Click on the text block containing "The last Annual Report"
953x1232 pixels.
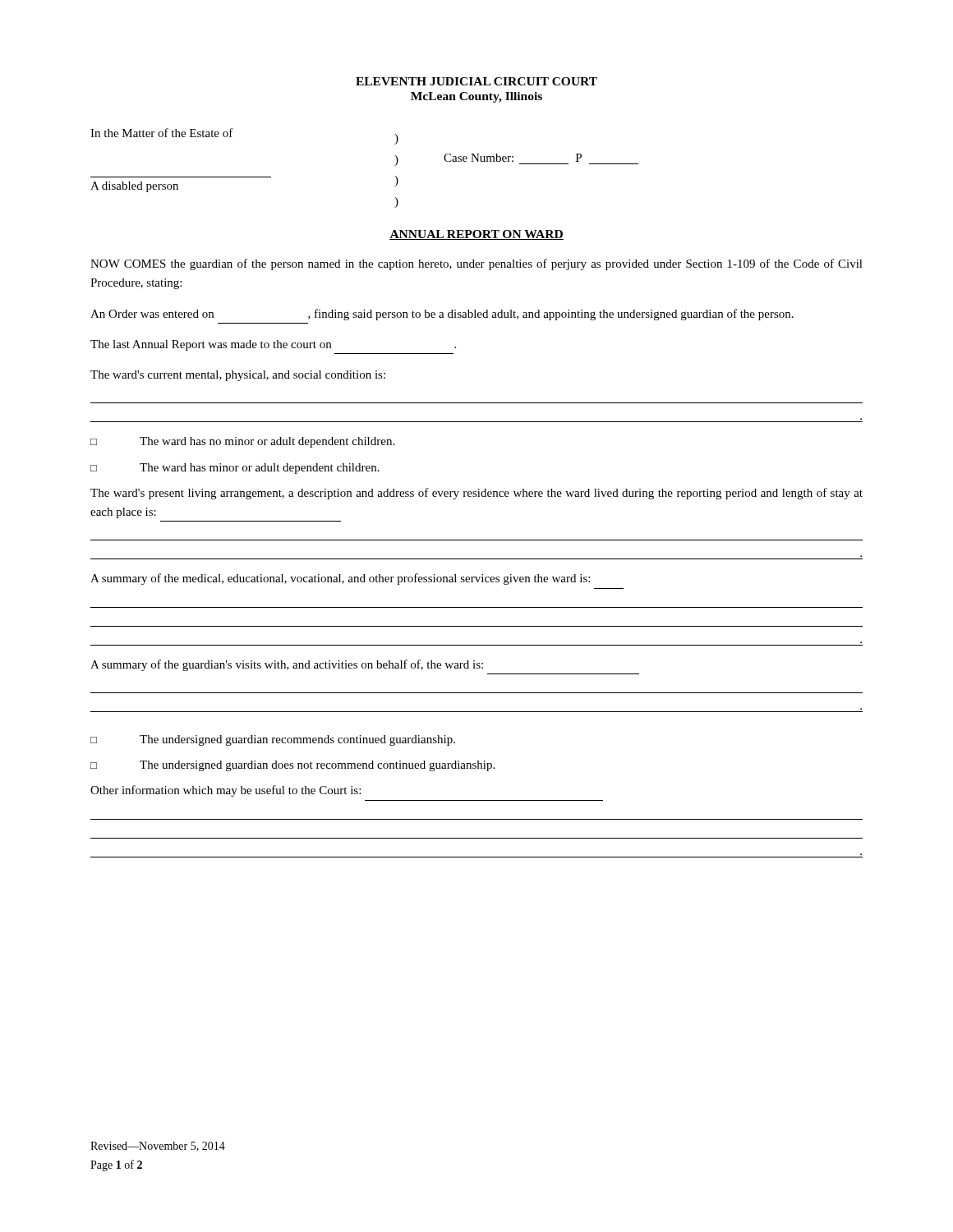(274, 346)
